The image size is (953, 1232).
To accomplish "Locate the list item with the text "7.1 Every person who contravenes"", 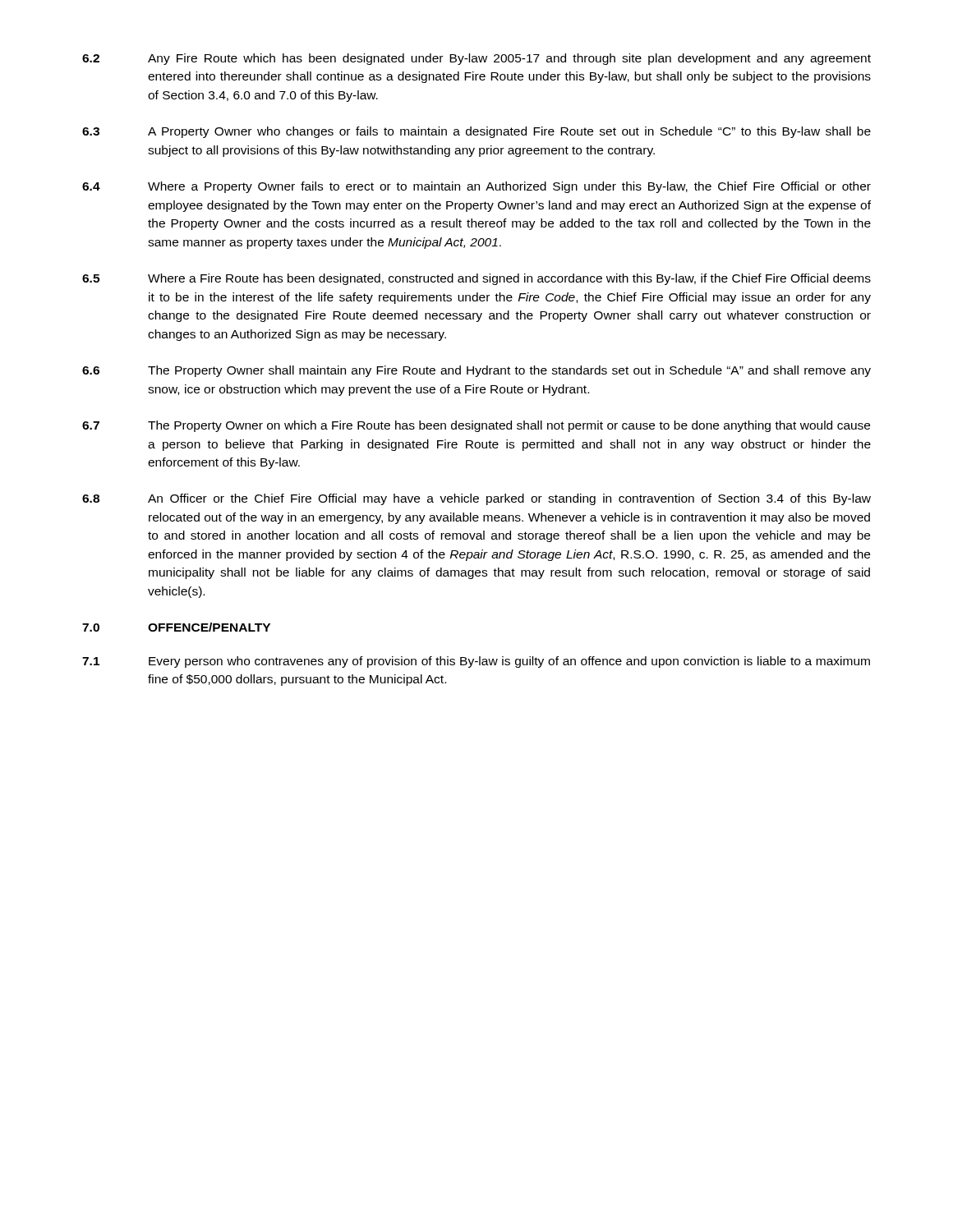I will [x=476, y=670].
